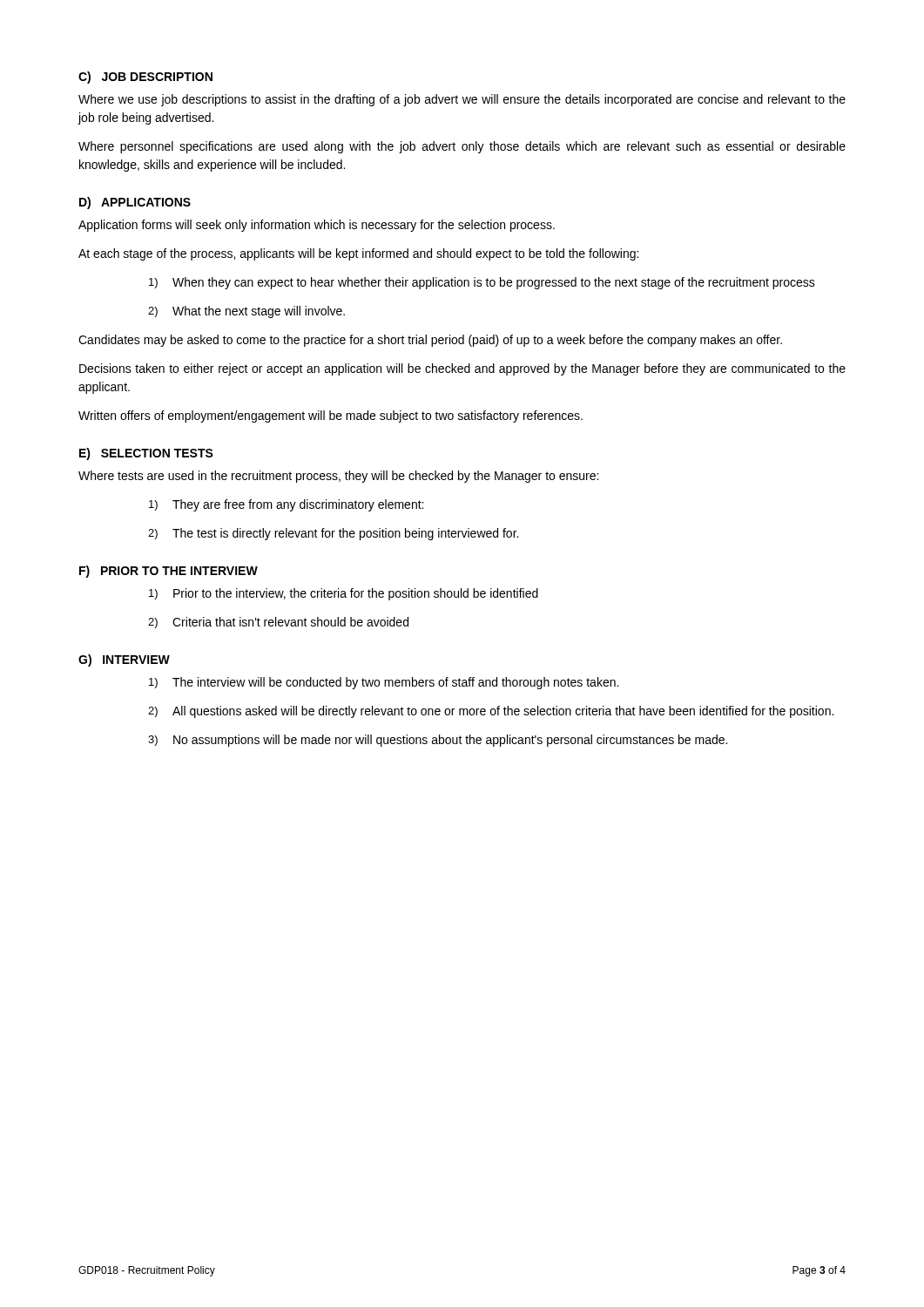Locate the text block that says "Candidates may be"
This screenshot has height=1307, width=924.
[x=431, y=340]
